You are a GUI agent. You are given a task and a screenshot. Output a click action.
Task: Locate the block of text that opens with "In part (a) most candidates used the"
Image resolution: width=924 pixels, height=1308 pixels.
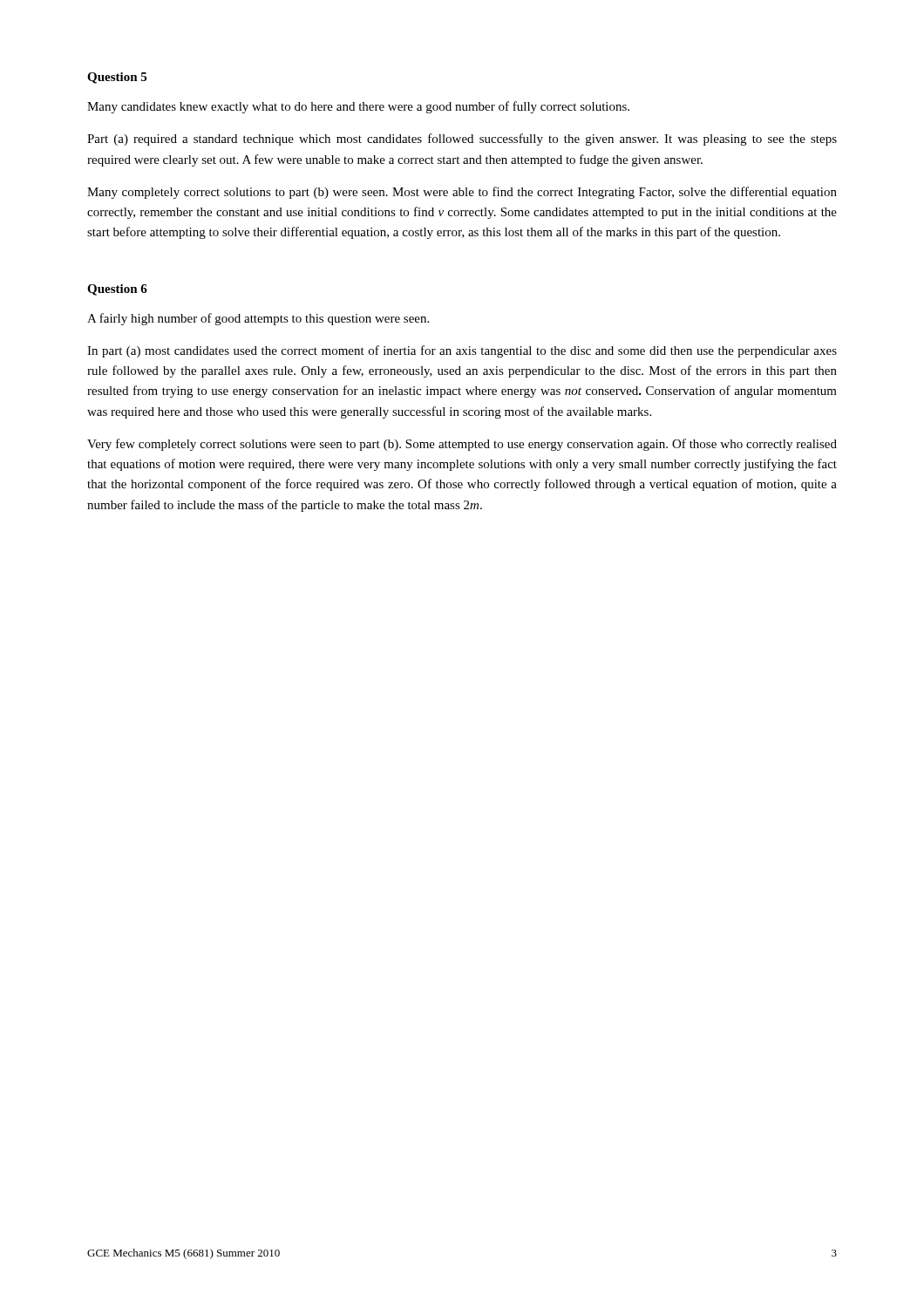462,381
